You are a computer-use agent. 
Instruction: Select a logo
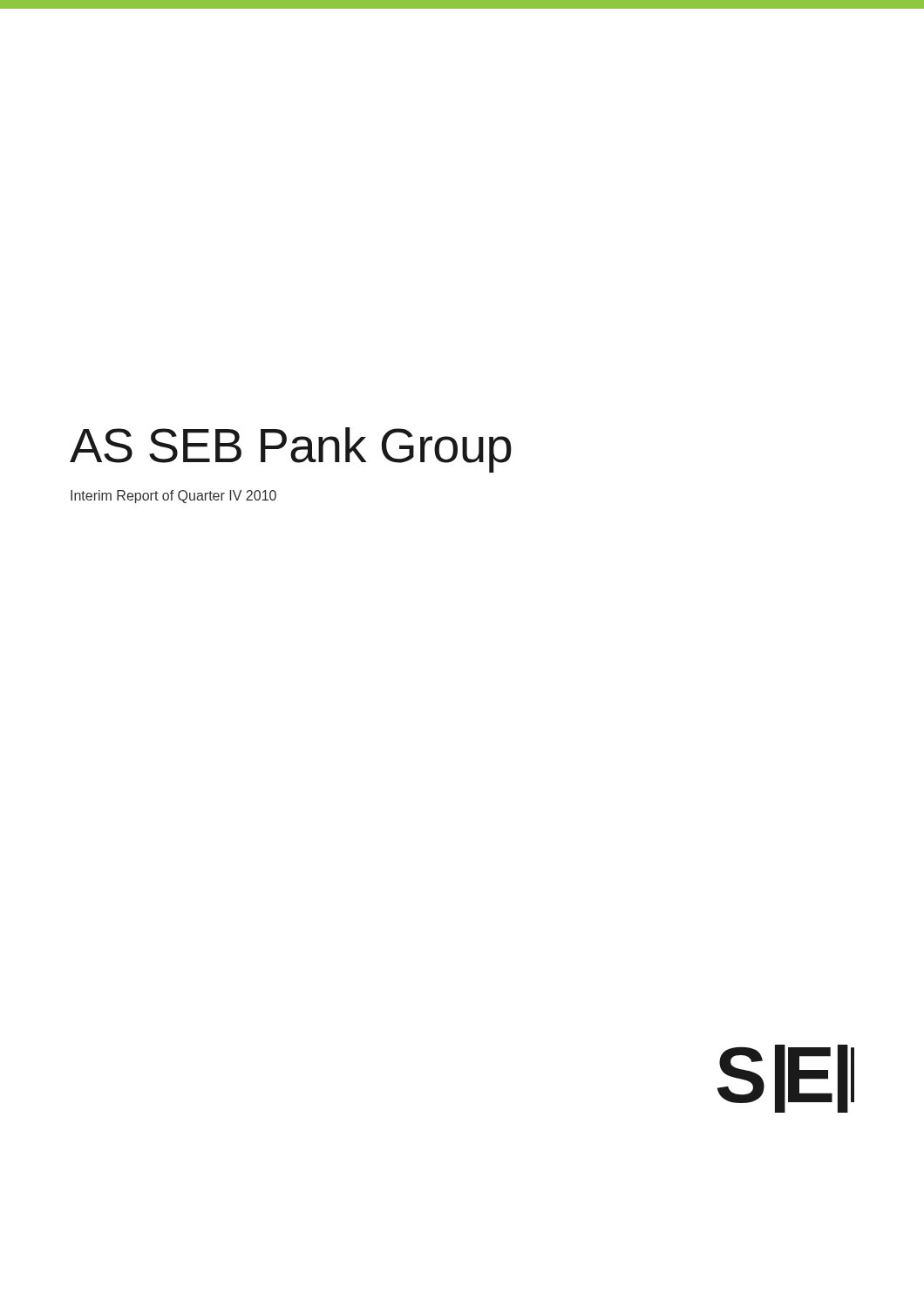click(x=785, y=1075)
